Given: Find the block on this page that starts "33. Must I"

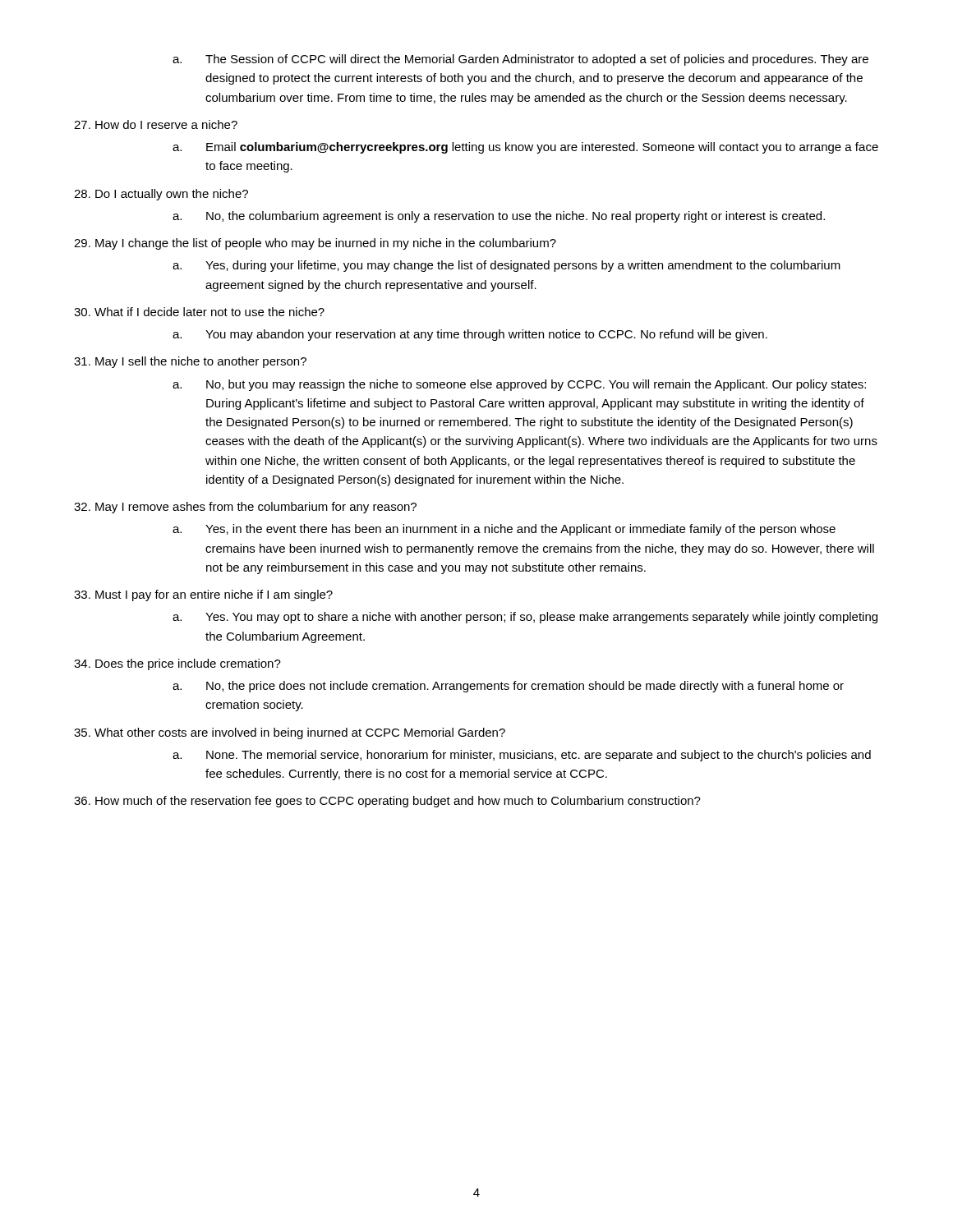Looking at the screenshot, I should 203,594.
